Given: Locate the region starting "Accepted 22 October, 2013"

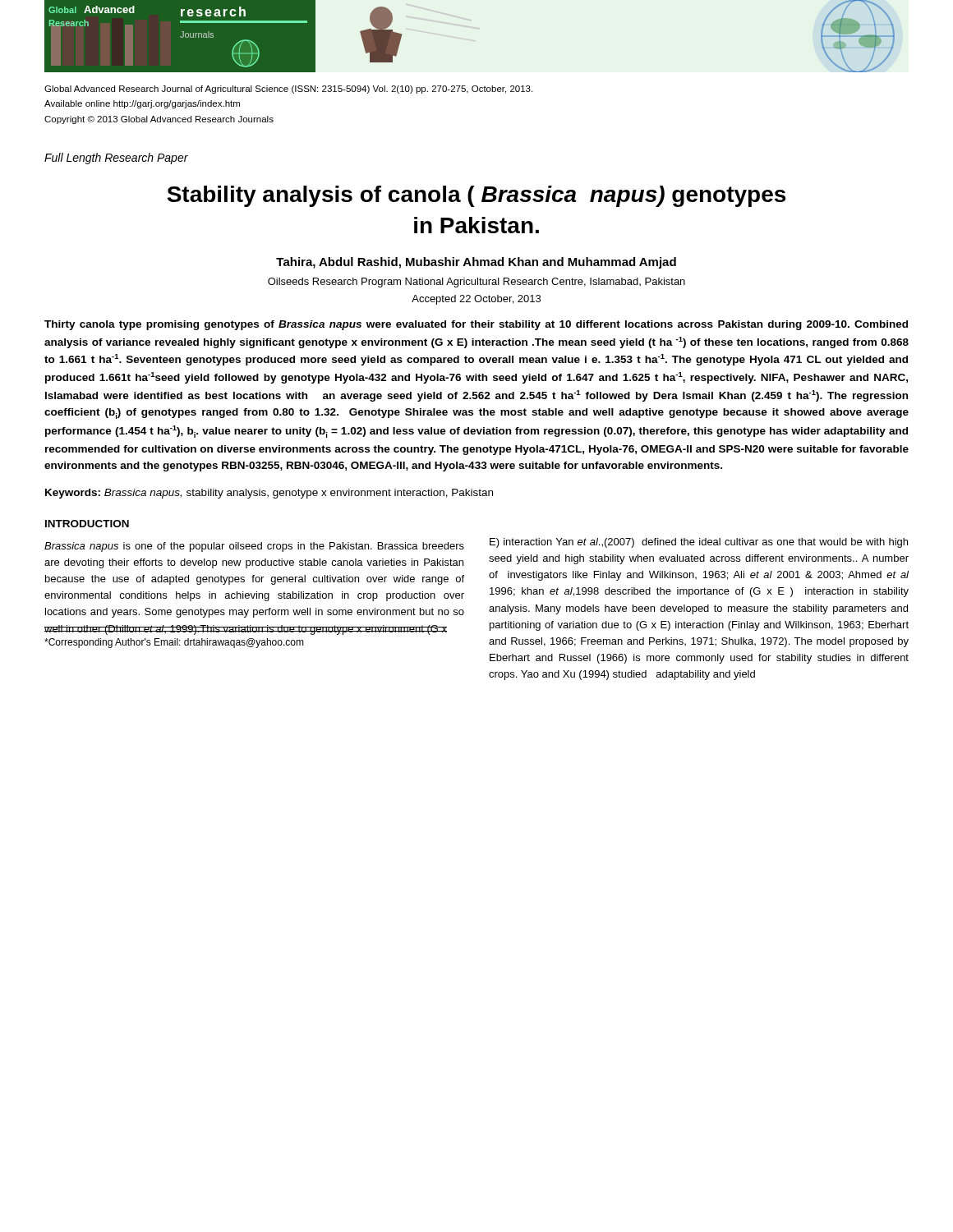Looking at the screenshot, I should [x=476, y=298].
